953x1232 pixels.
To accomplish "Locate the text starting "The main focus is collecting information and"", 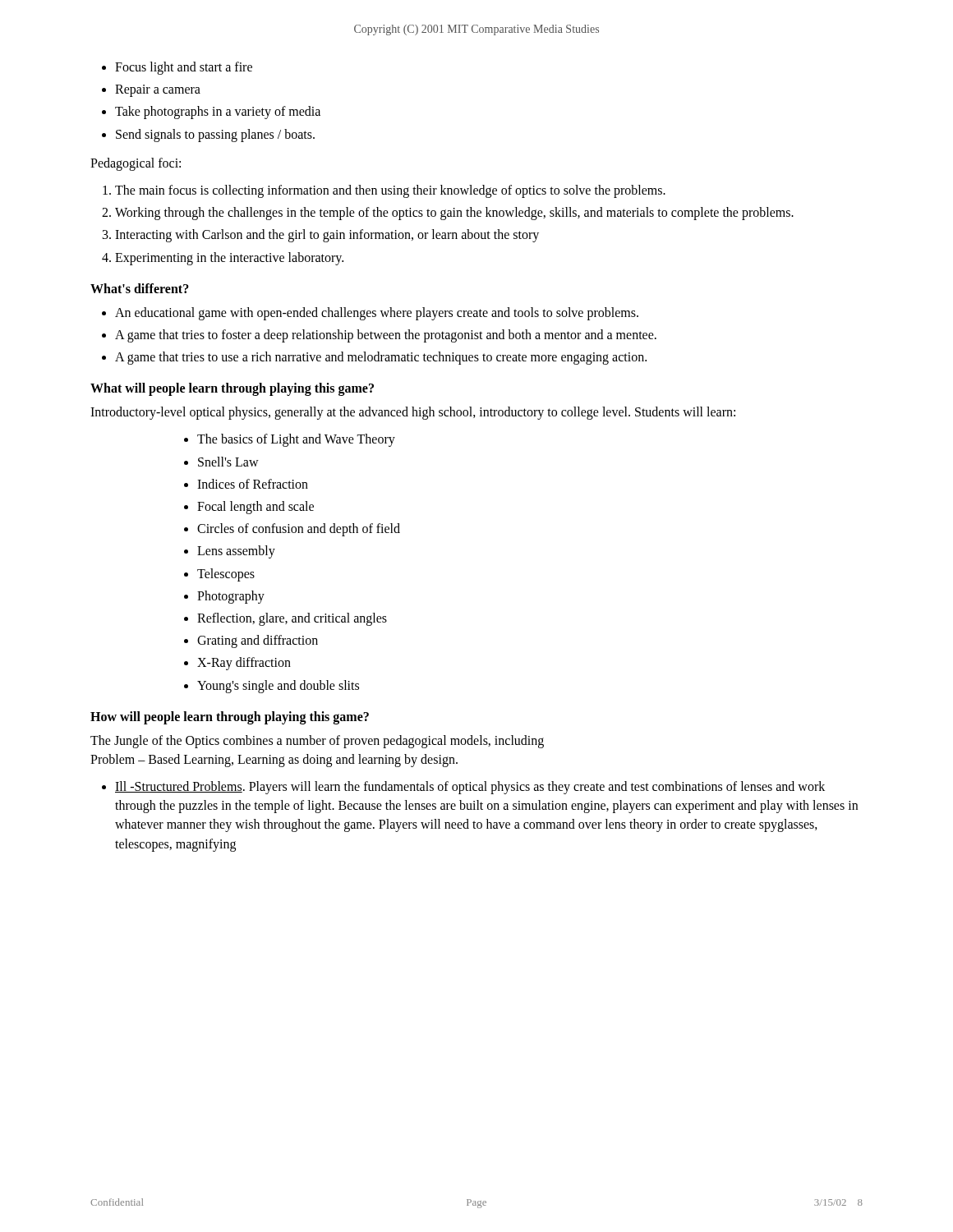I will 390,190.
